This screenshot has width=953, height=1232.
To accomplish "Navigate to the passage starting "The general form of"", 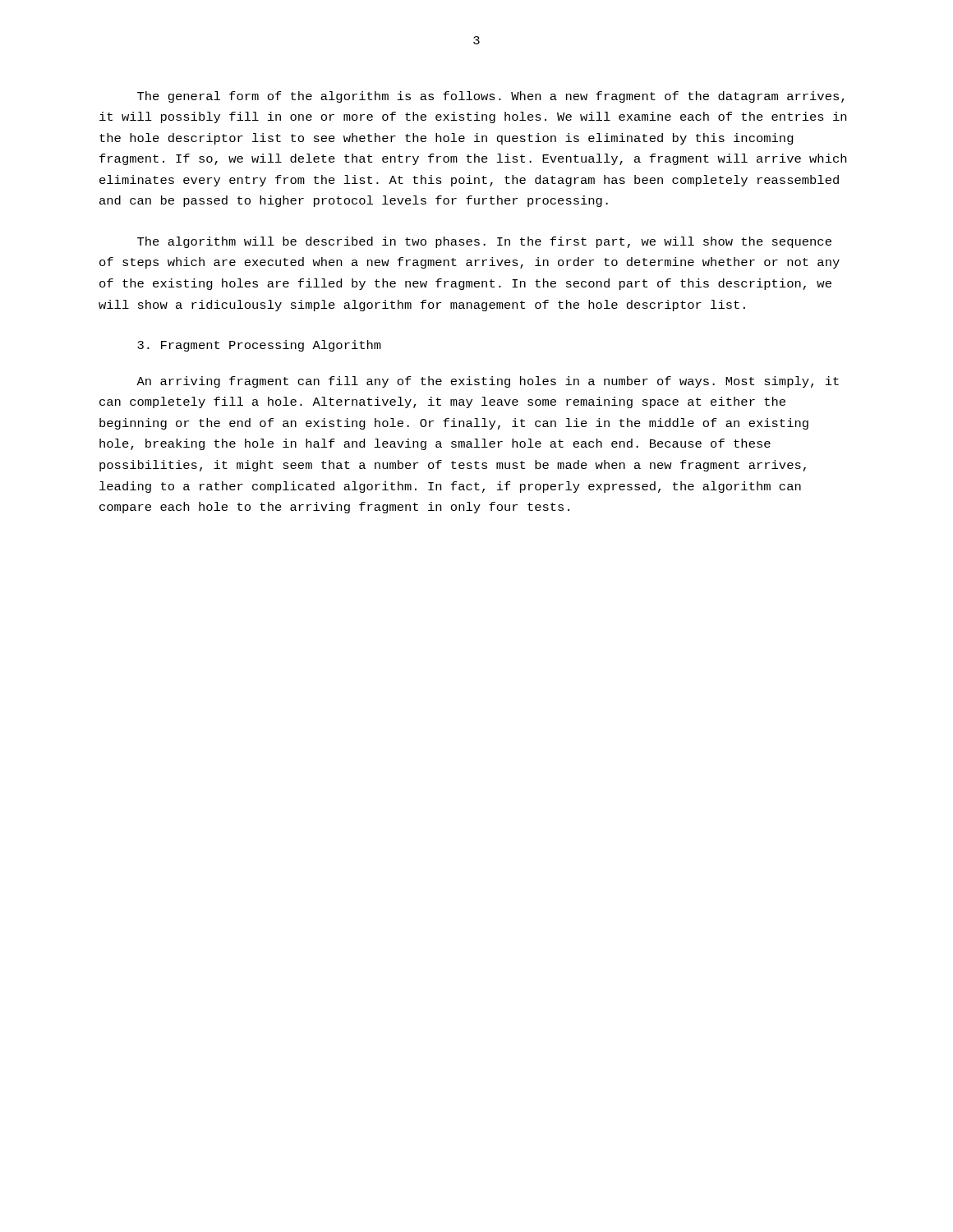I will point(476,150).
